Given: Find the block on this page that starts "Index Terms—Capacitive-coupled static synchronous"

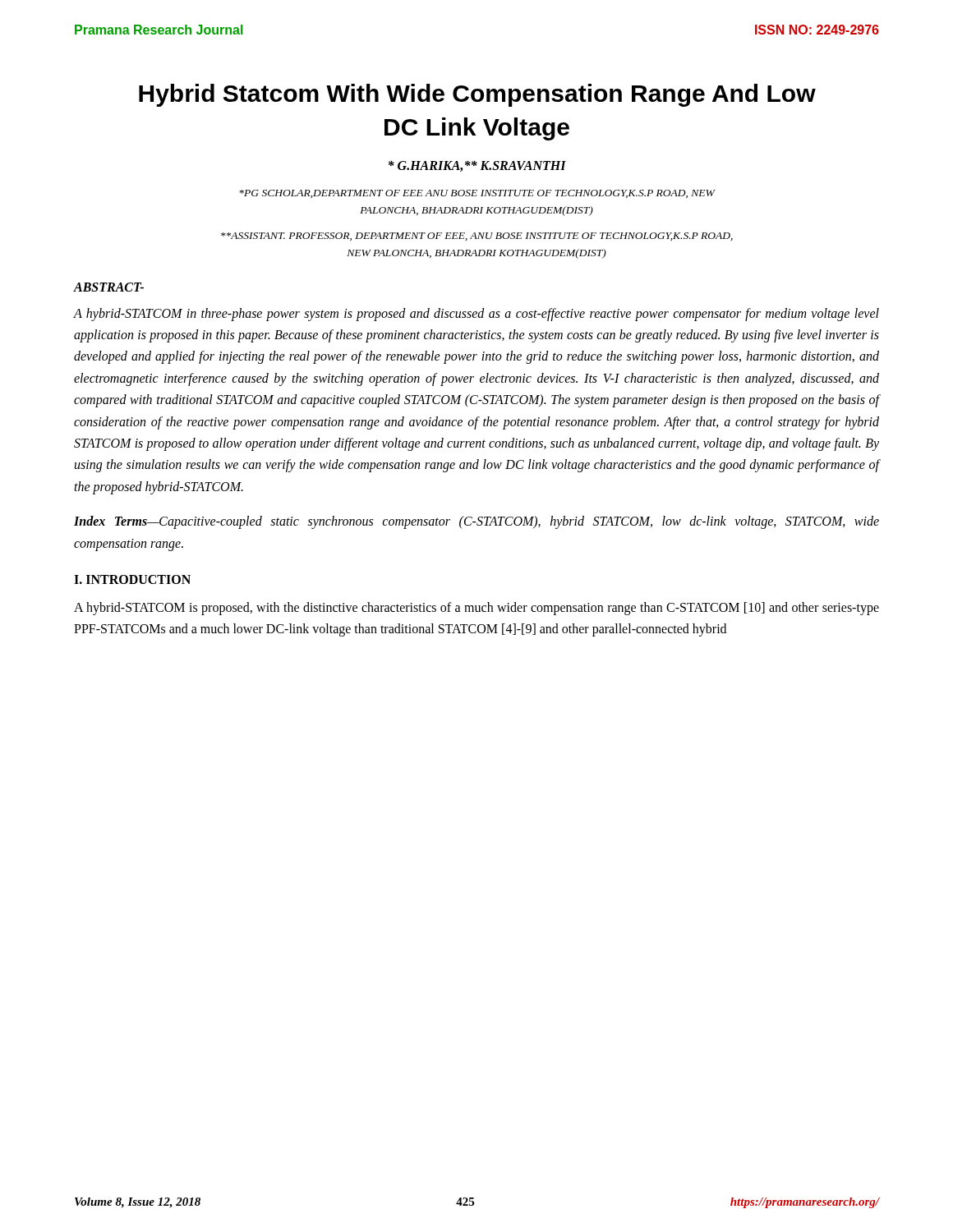Looking at the screenshot, I should 476,532.
